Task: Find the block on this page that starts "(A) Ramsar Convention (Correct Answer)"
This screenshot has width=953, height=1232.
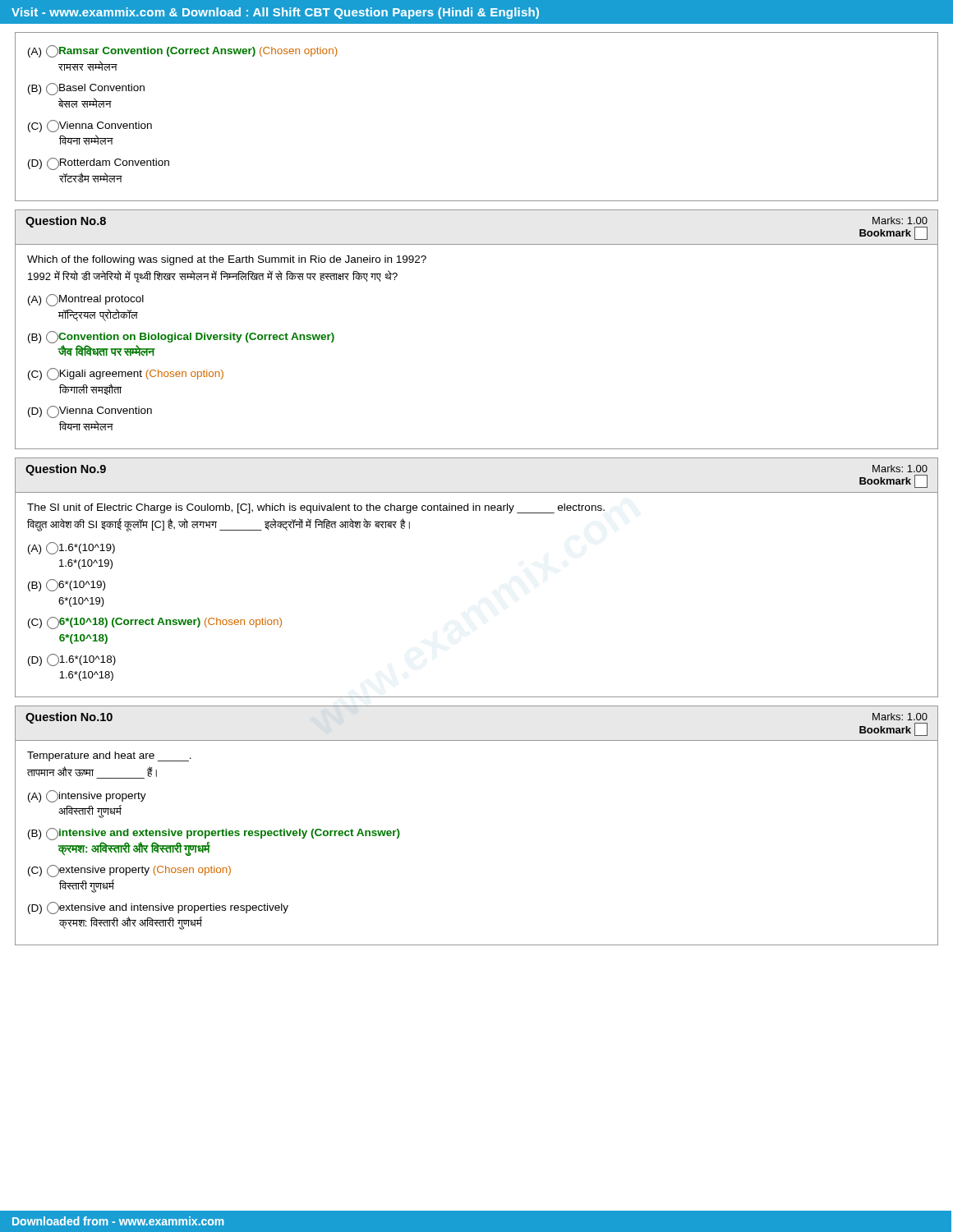Action: click(x=183, y=51)
